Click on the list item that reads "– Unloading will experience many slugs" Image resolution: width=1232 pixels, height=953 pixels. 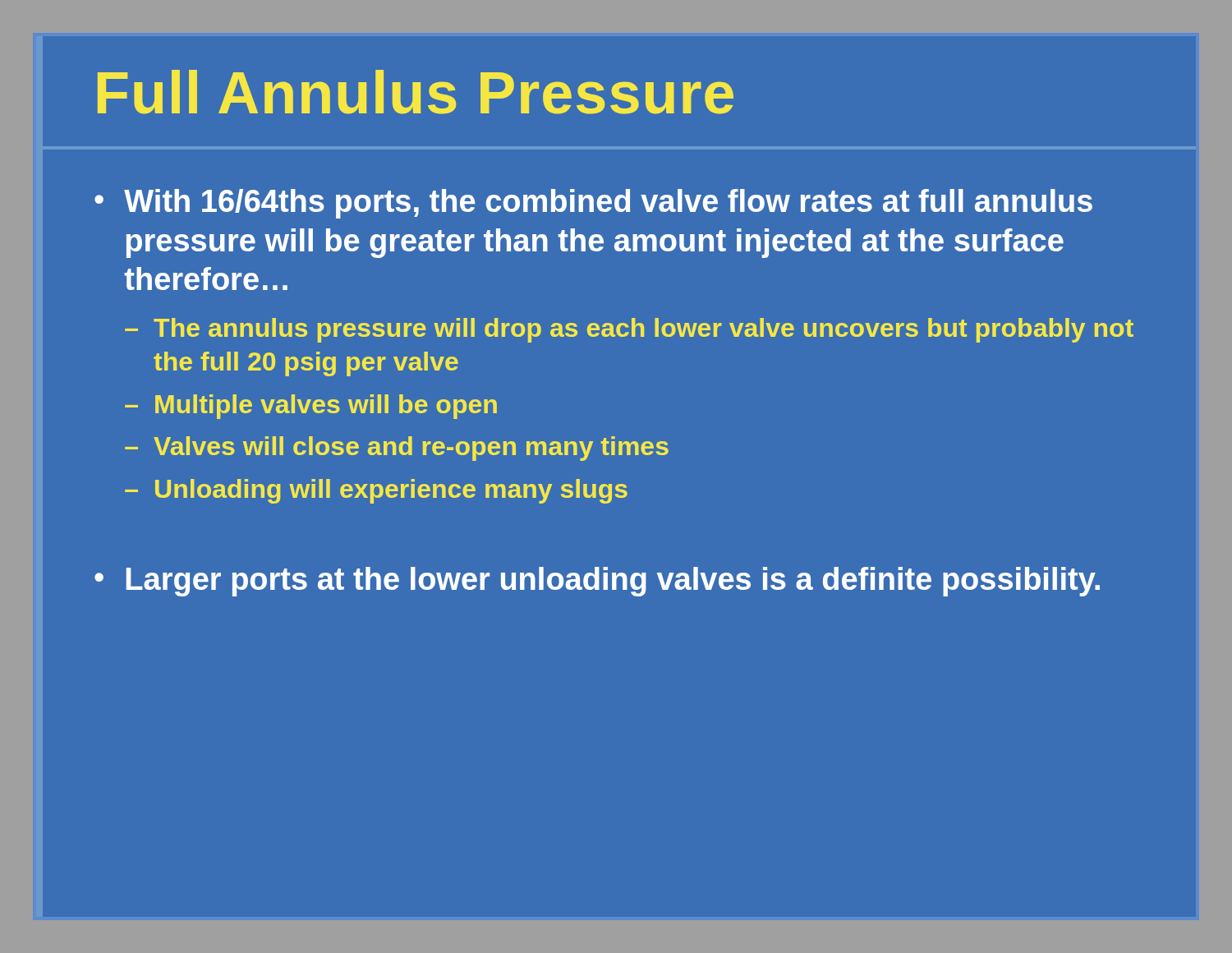pos(376,489)
